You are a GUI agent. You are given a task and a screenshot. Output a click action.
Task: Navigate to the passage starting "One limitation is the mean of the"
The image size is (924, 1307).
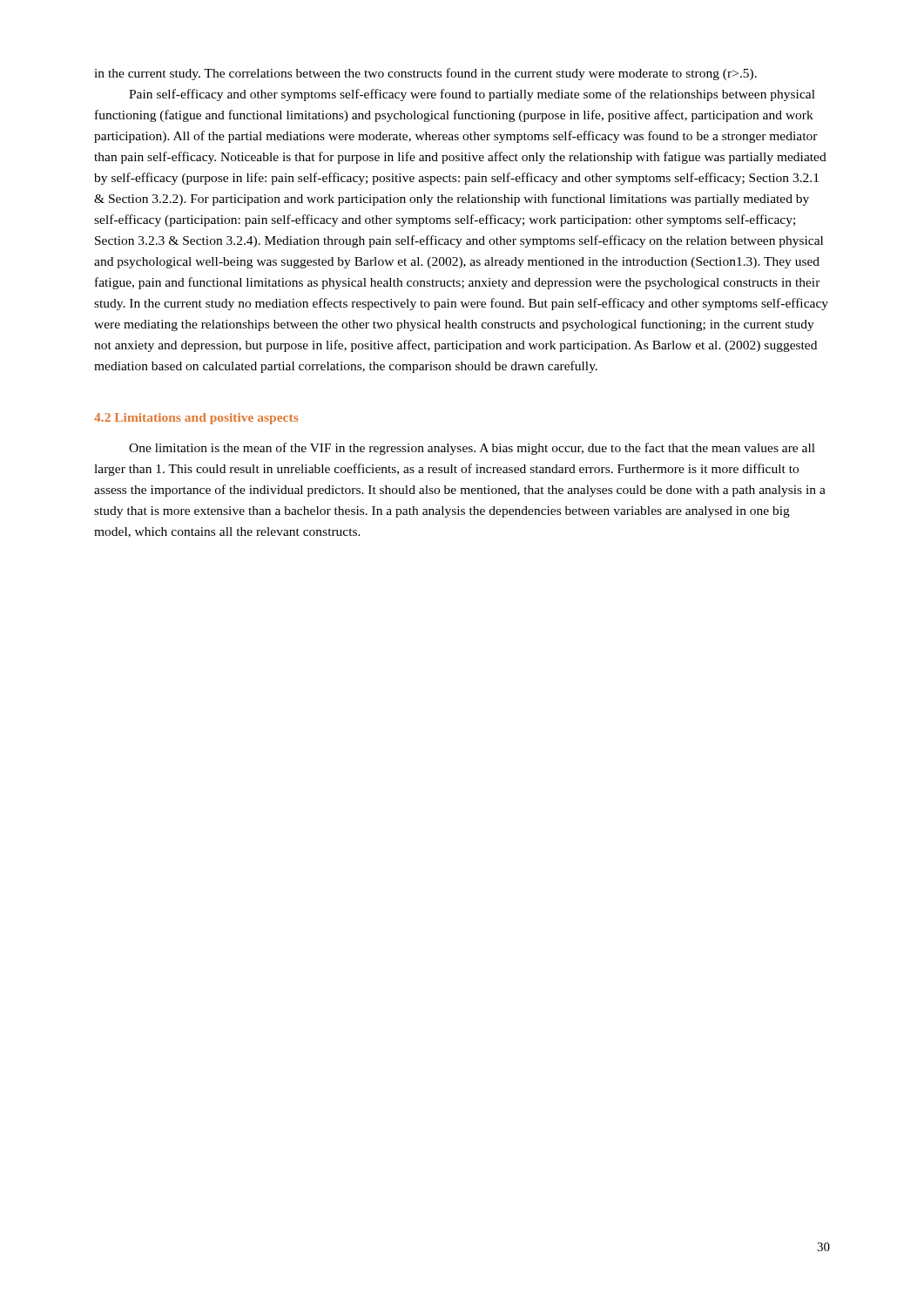[x=462, y=490]
